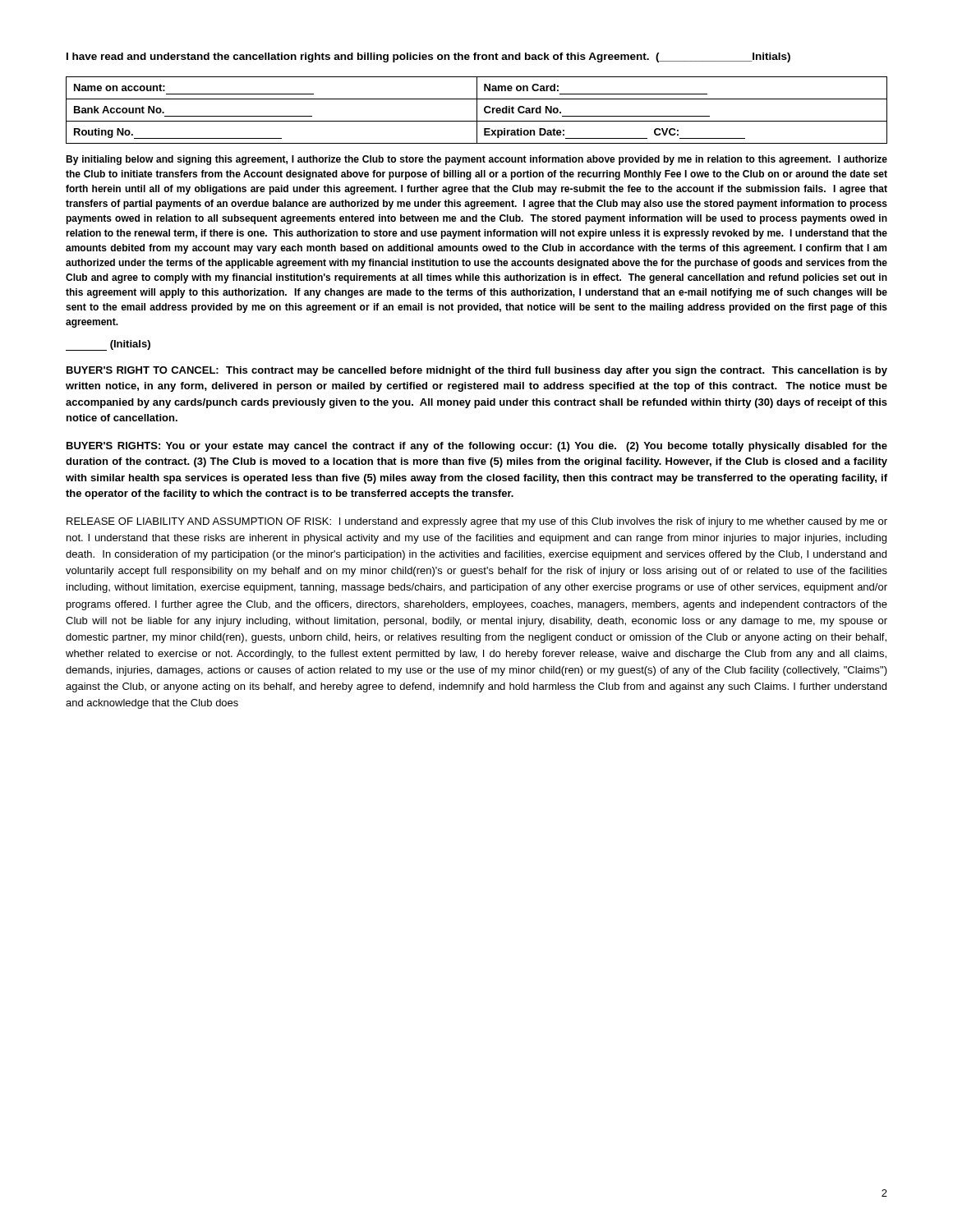953x1232 pixels.
Task: Locate the table with the text "Credit Card No."
Action: (x=476, y=110)
